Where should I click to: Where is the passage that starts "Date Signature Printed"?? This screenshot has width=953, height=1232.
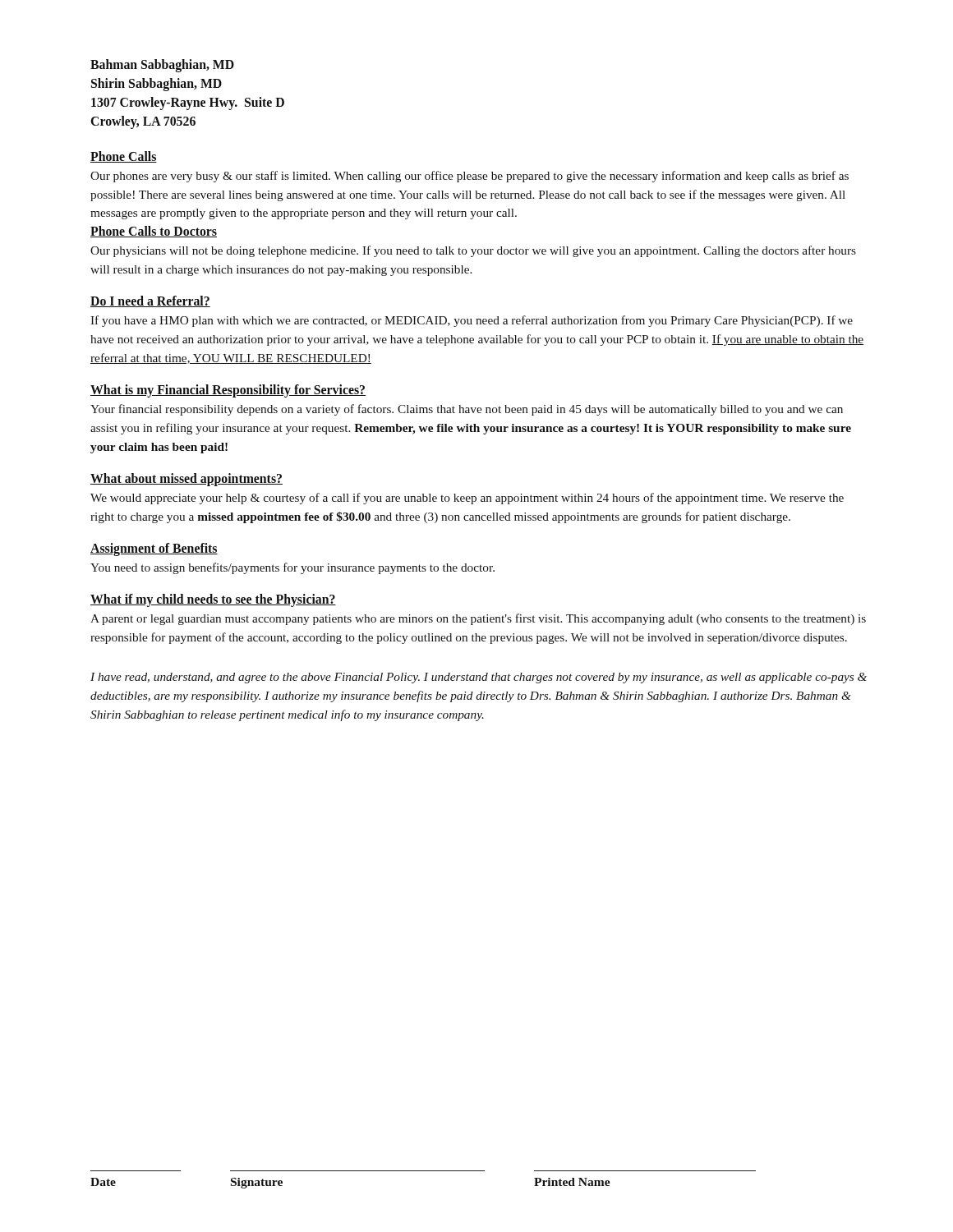[423, 1180]
